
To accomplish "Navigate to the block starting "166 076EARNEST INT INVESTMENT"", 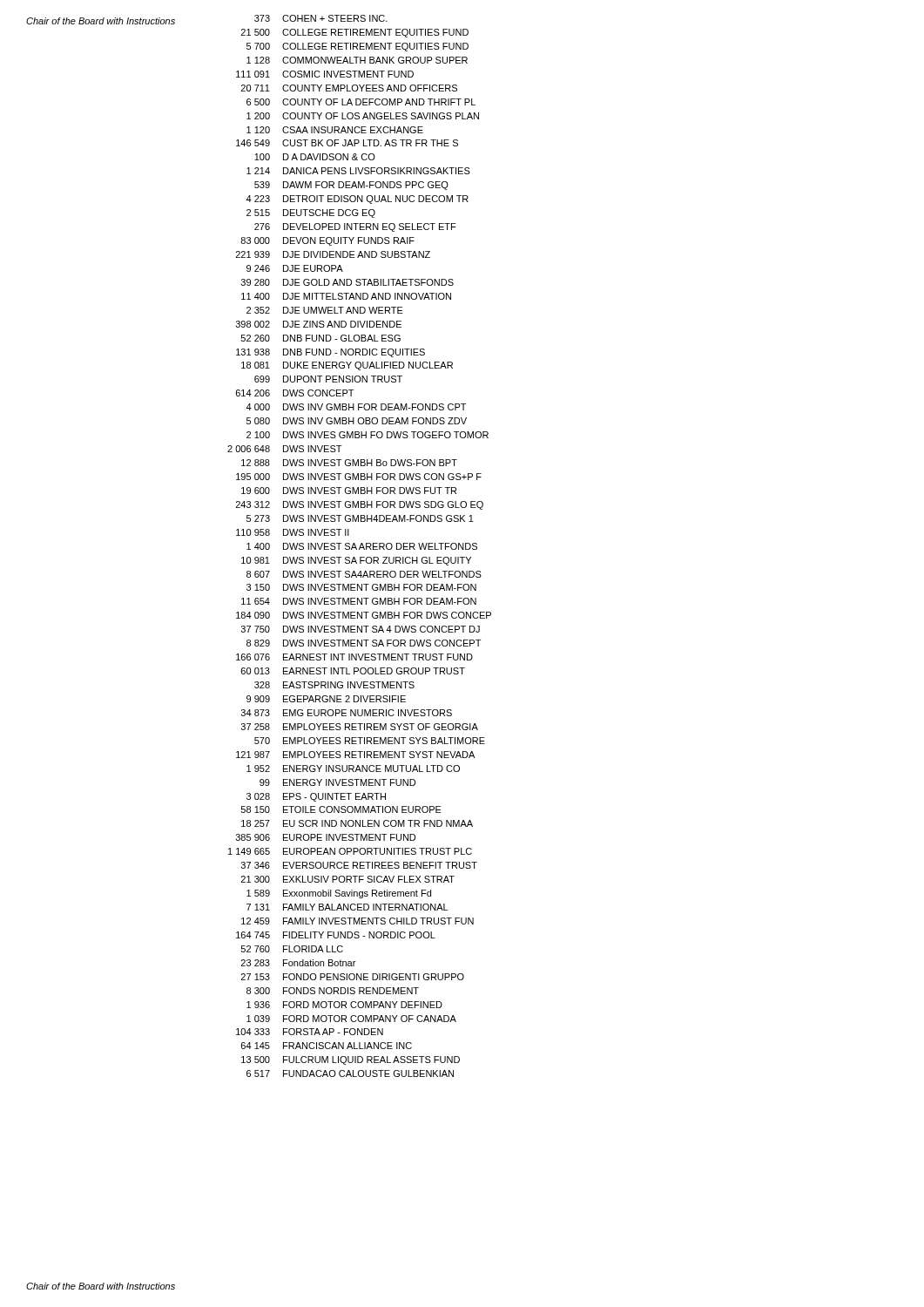I will [354, 657].
